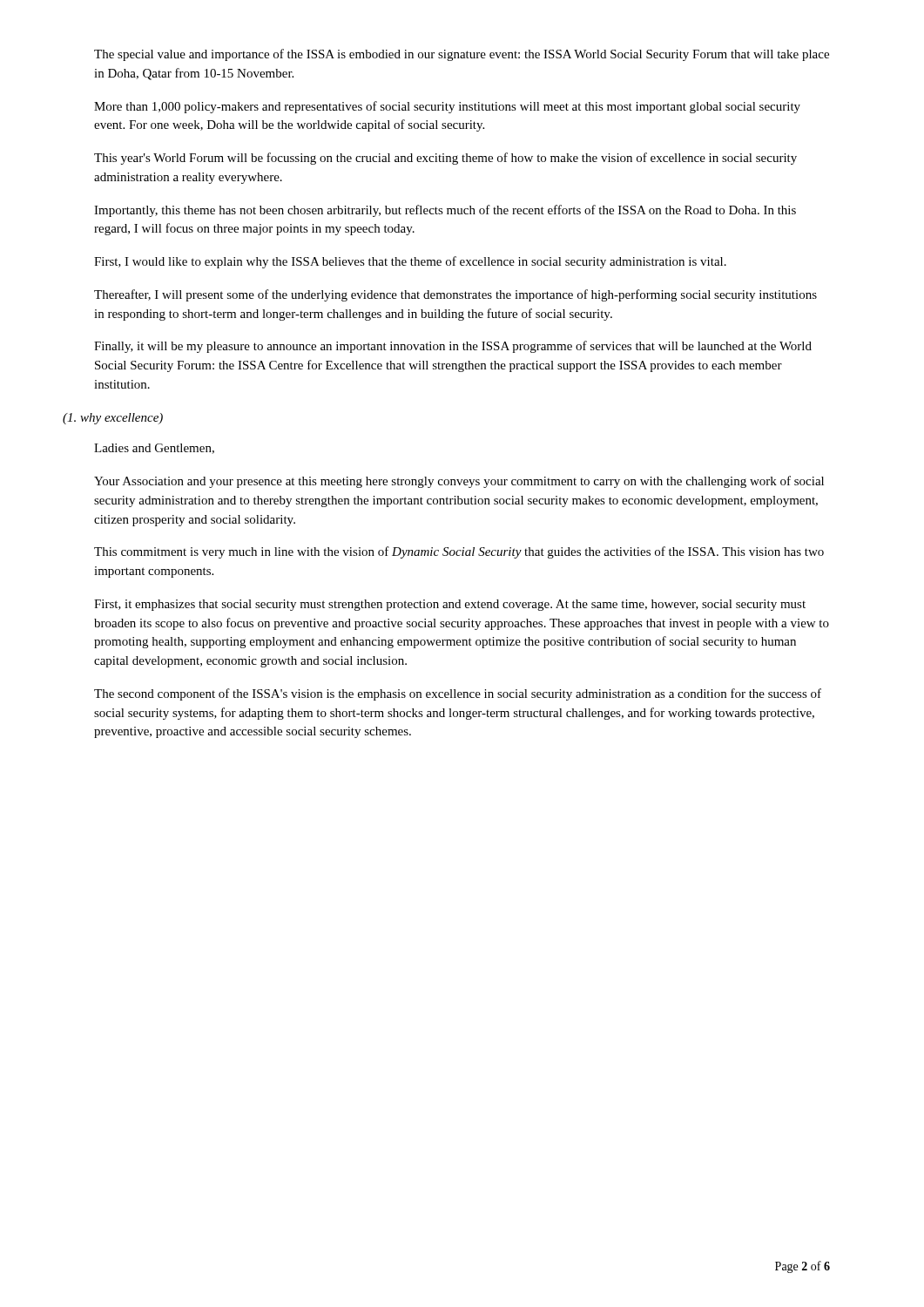
Task: Find the block on this page that starts "First, it emphasizes that social"
Action: pos(462,632)
